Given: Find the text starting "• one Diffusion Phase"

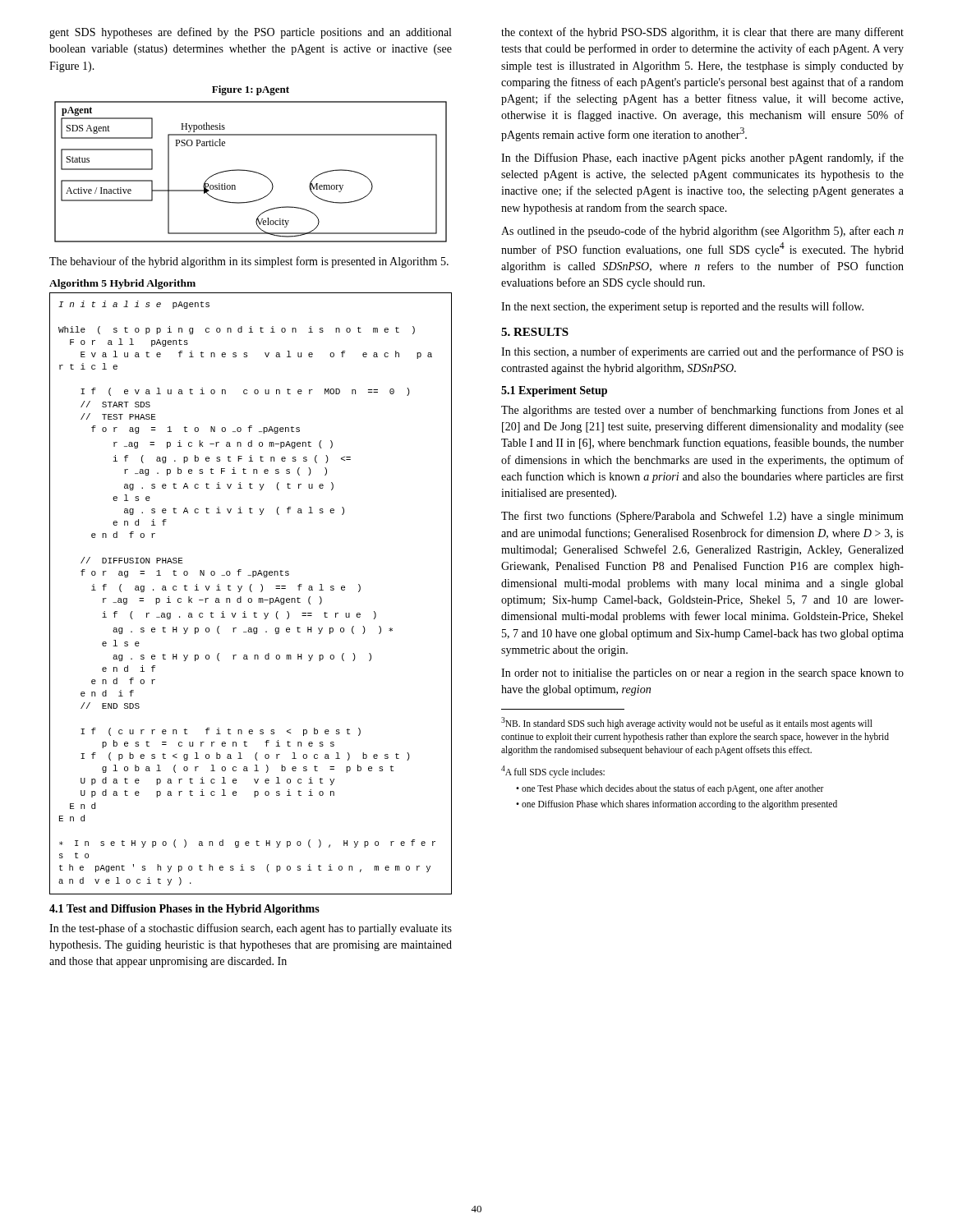Looking at the screenshot, I should tap(677, 804).
